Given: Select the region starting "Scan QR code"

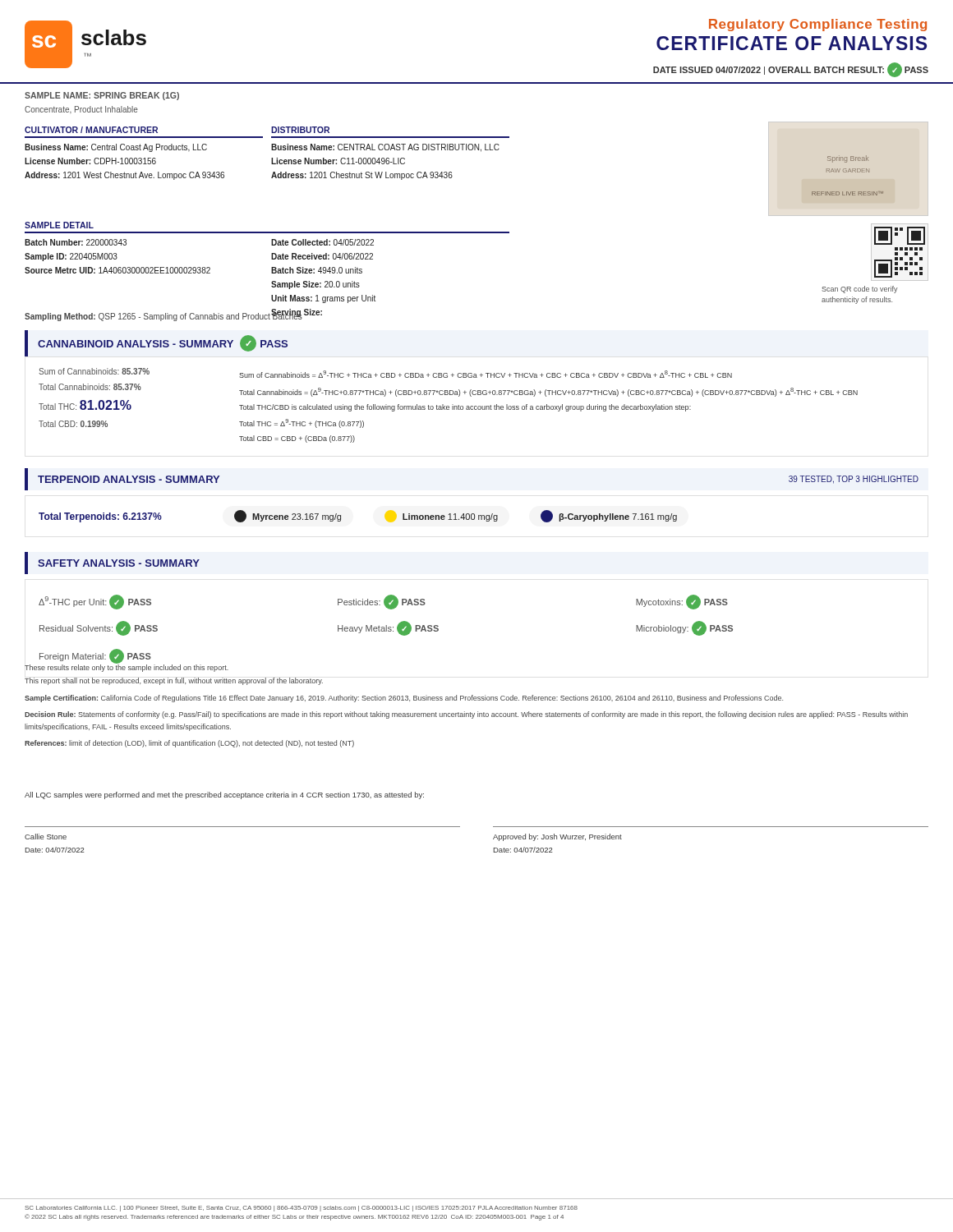Looking at the screenshot, I should pos(860,294).
